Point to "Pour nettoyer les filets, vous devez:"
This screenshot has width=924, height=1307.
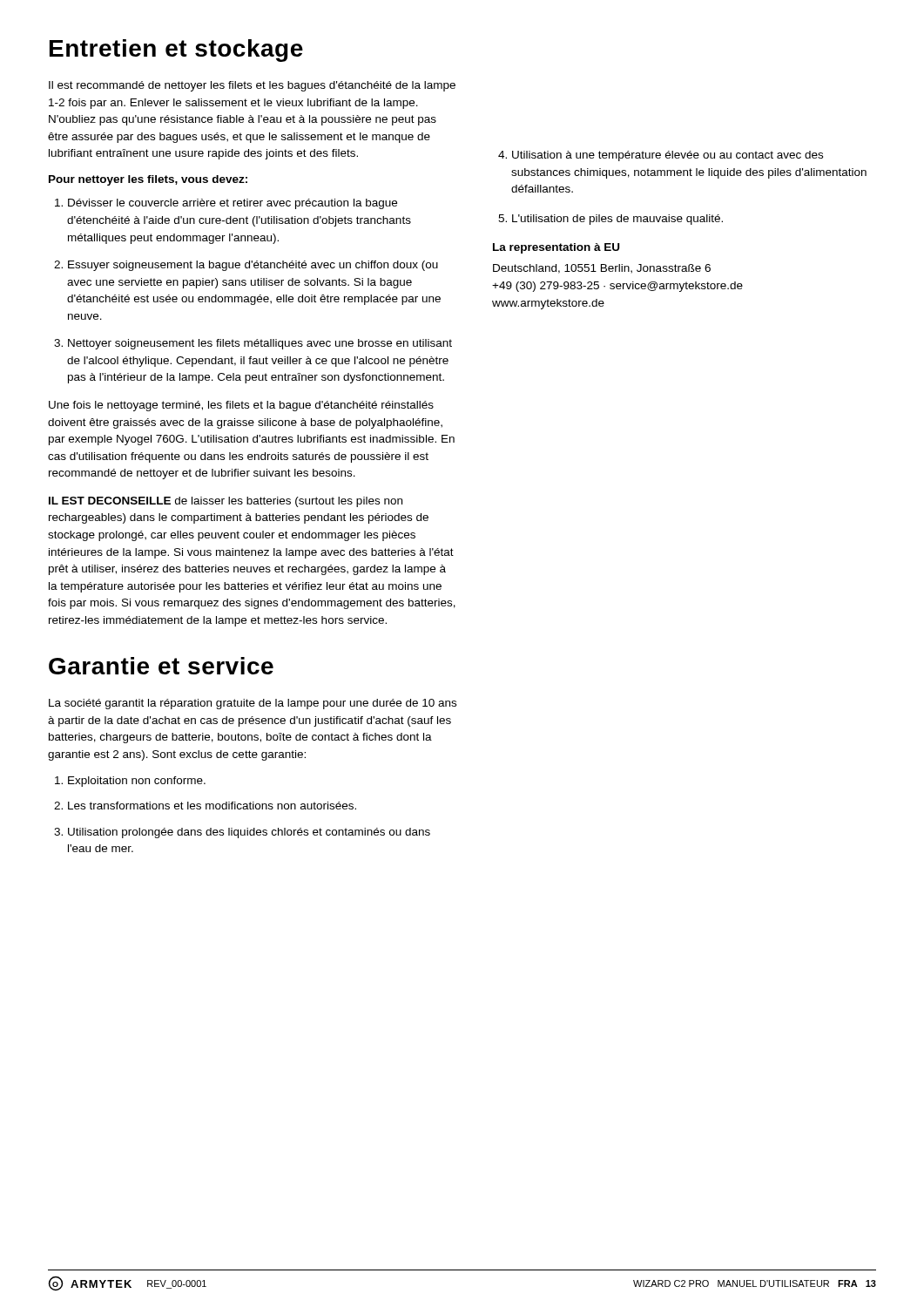tap(253, 179)
